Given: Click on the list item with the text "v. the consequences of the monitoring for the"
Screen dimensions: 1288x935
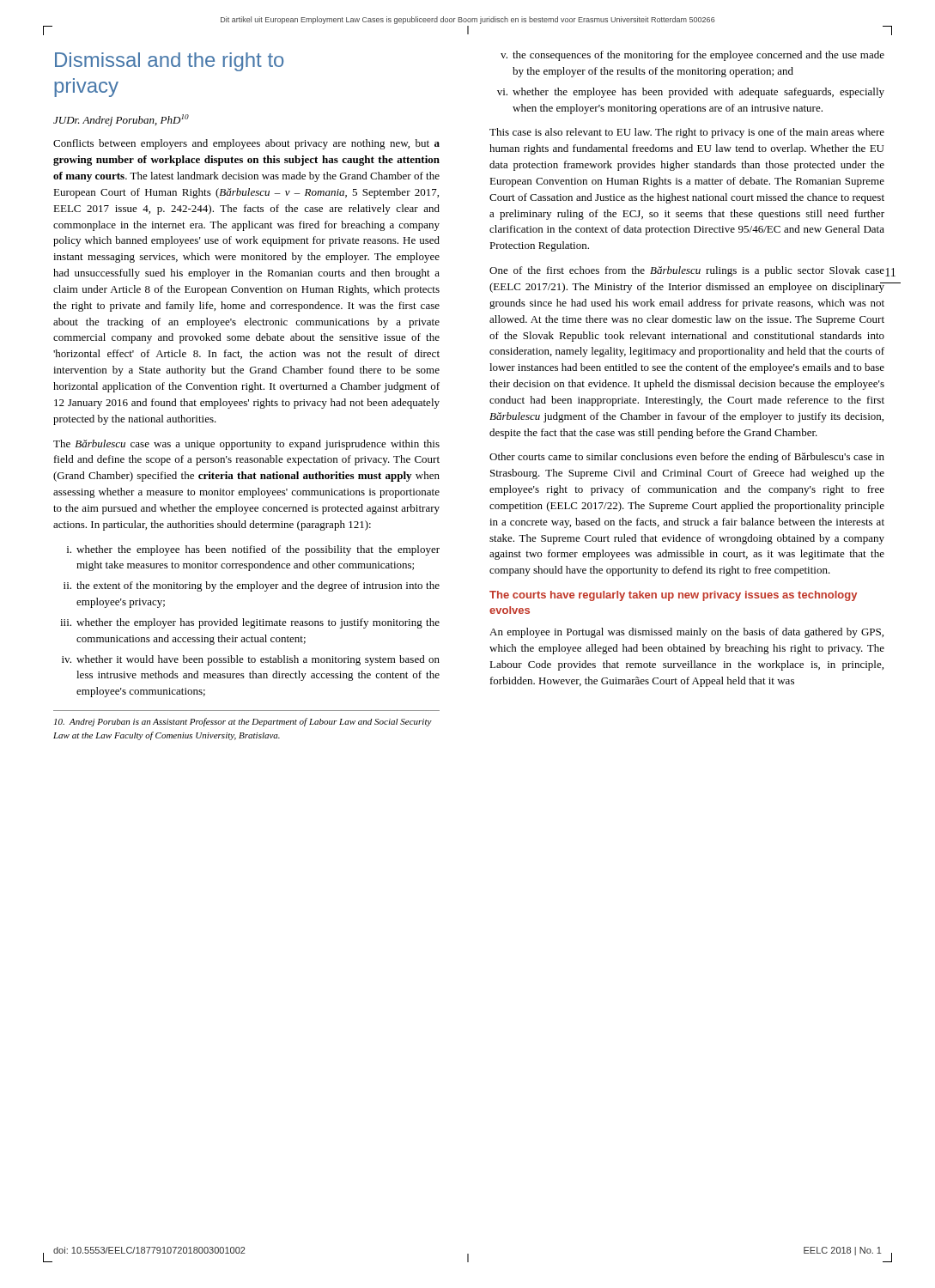Looking at the screenshot, I should tap(687, 63).
